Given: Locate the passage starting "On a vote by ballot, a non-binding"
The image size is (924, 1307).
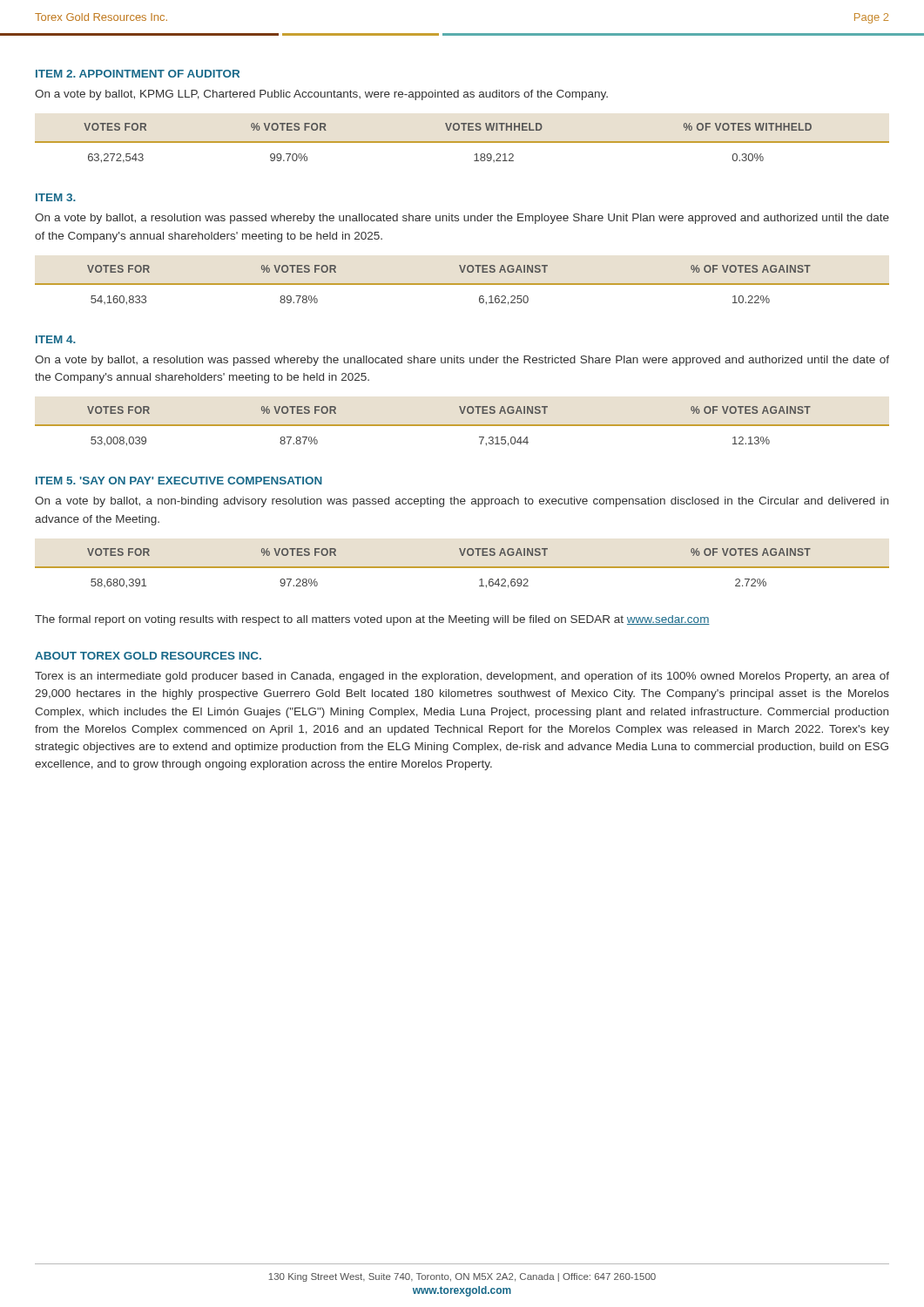Looking at the screenshot, I should pos(462,510).
